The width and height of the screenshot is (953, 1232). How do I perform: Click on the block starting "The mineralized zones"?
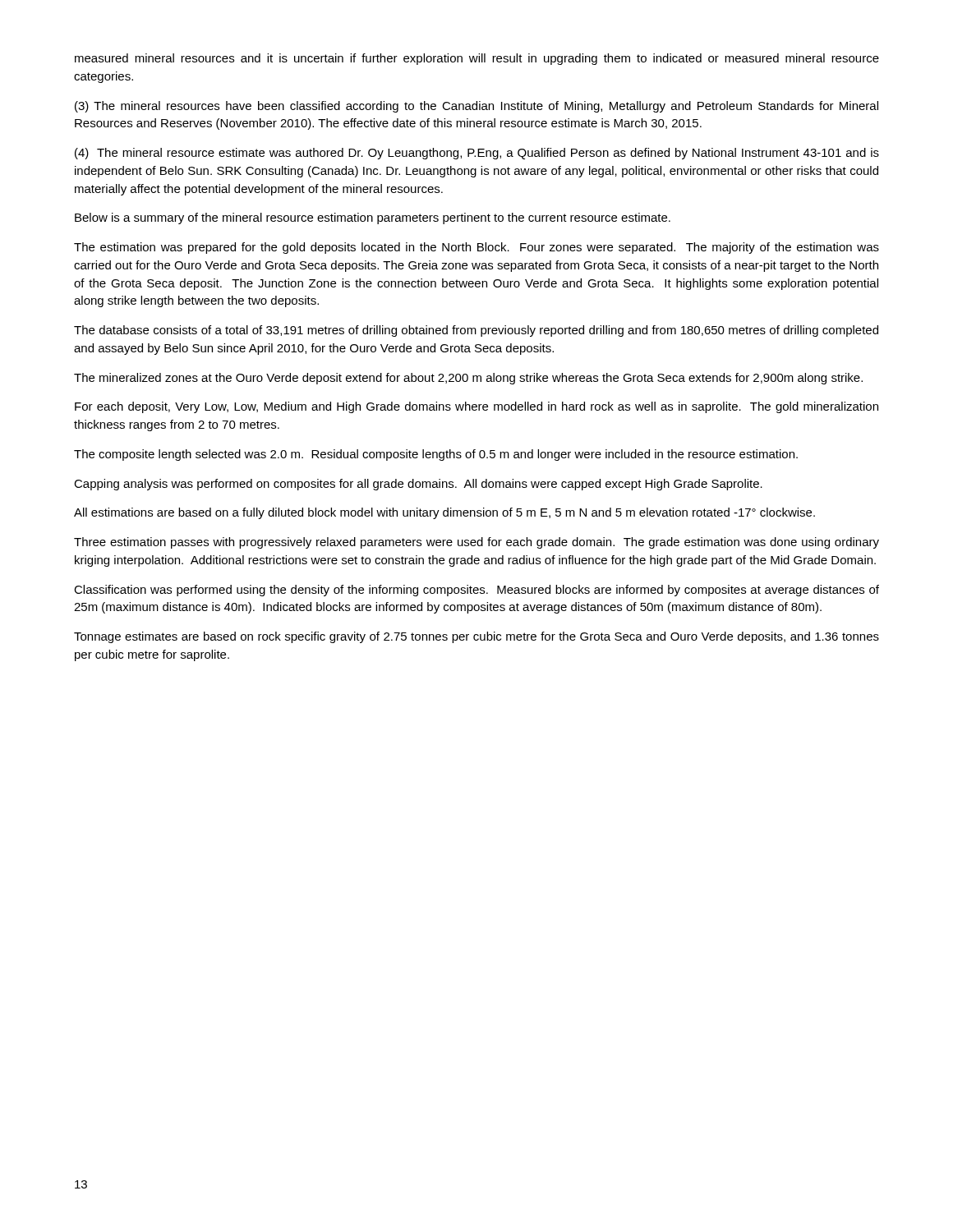point(469,377)
